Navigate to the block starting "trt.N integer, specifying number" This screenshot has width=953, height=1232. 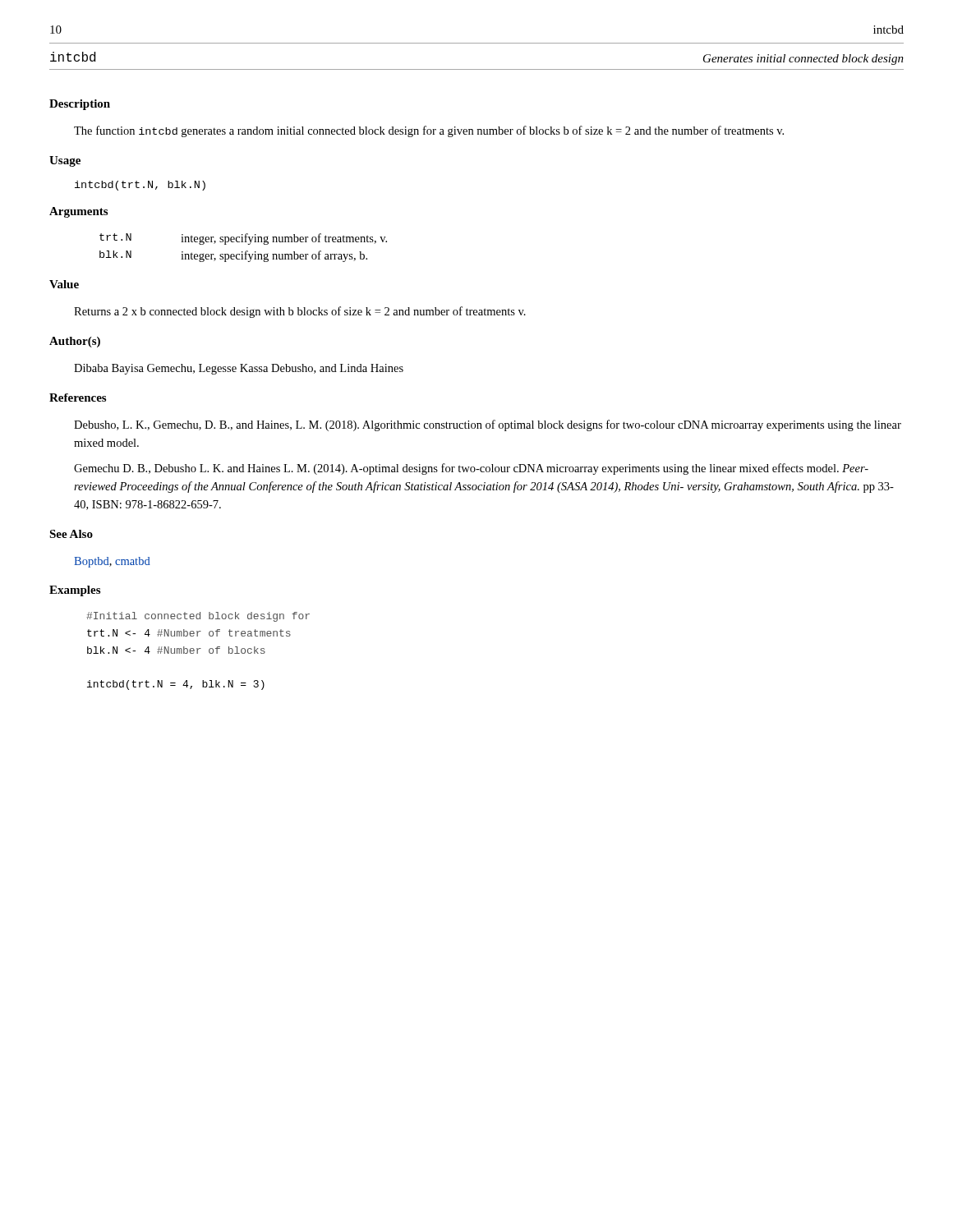pyautogui.click(x=243, y=247)
